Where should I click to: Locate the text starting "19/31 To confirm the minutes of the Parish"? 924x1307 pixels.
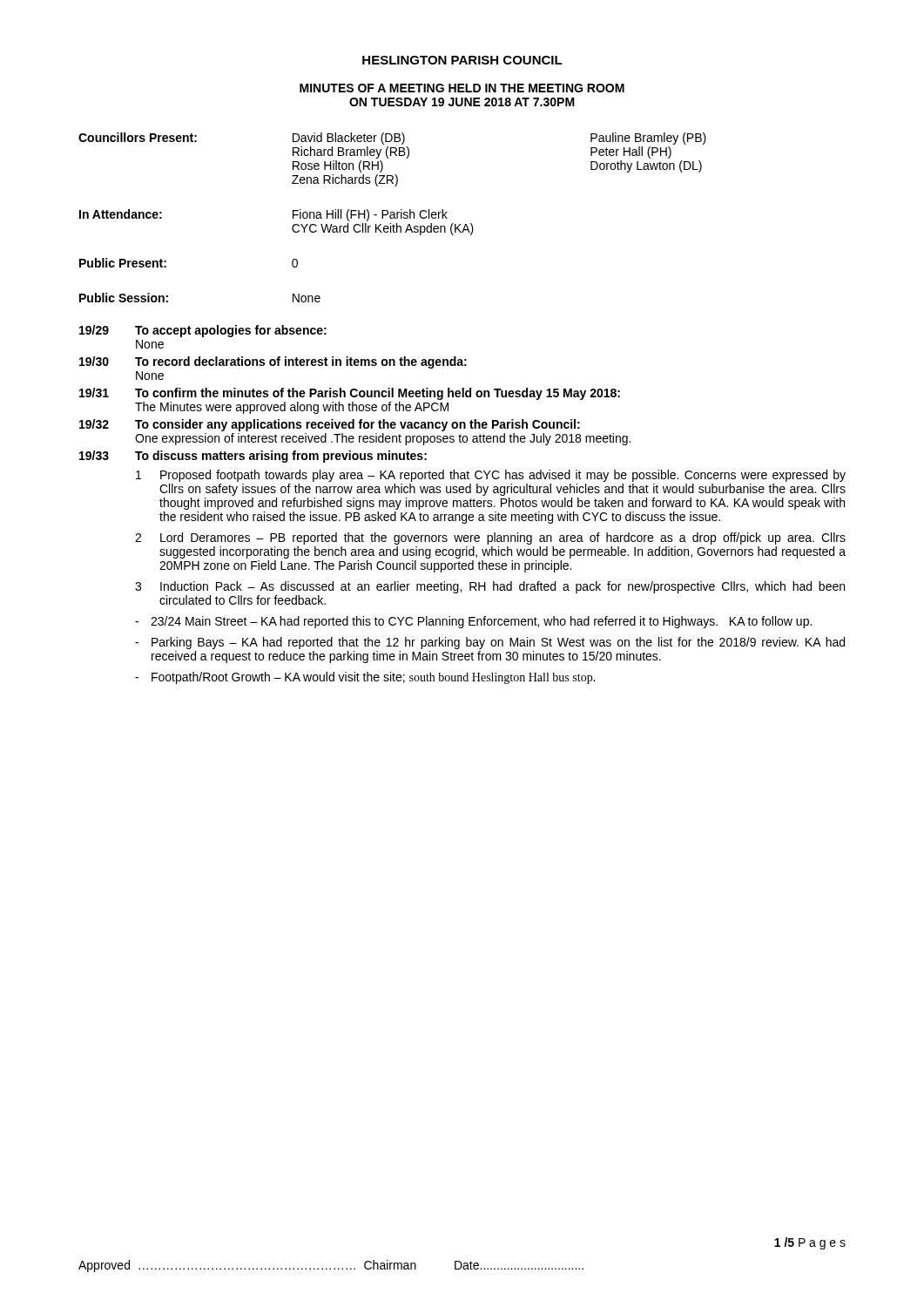(462, 400)
